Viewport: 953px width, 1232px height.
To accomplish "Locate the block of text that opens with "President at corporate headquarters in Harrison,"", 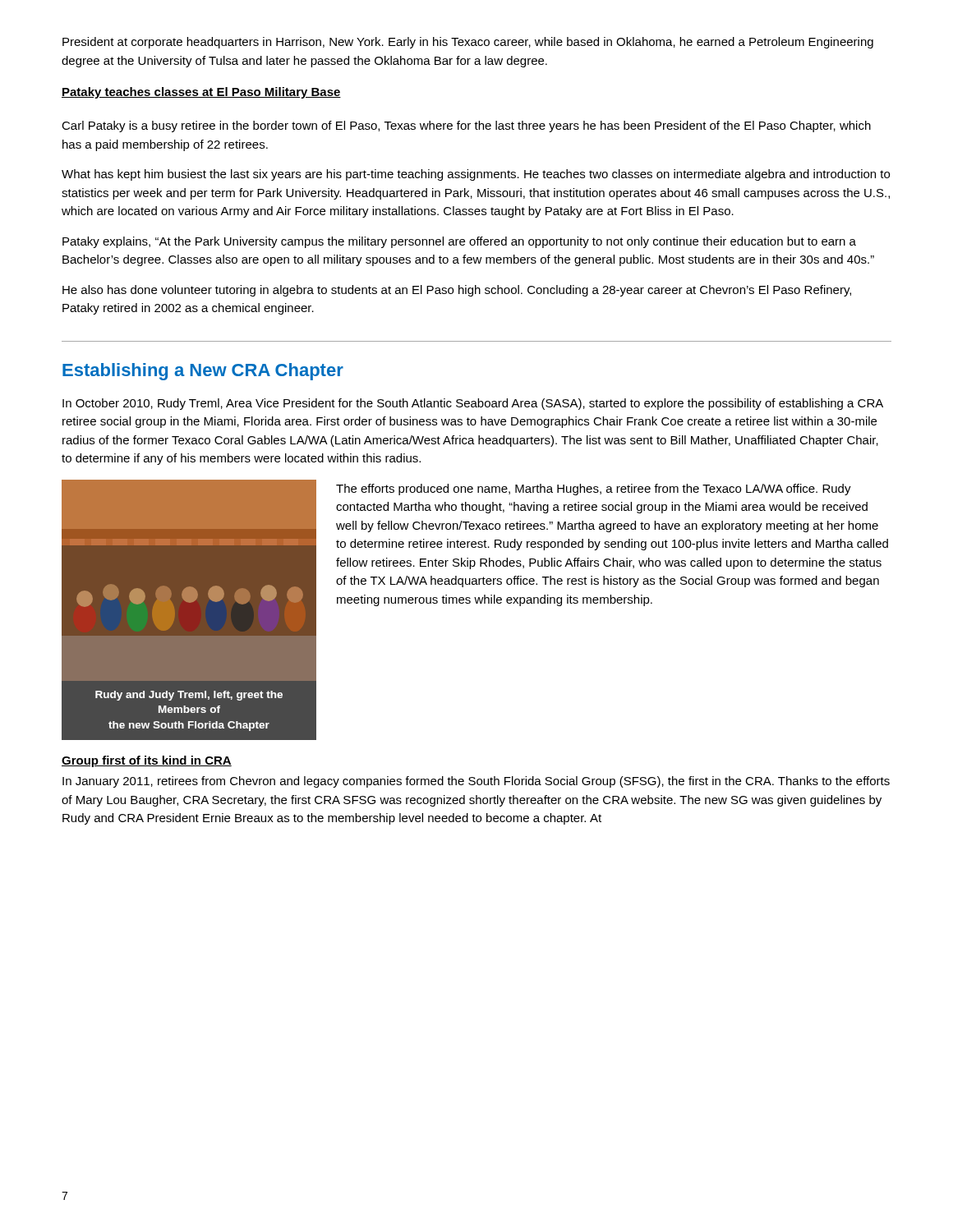I will point(476,51).
